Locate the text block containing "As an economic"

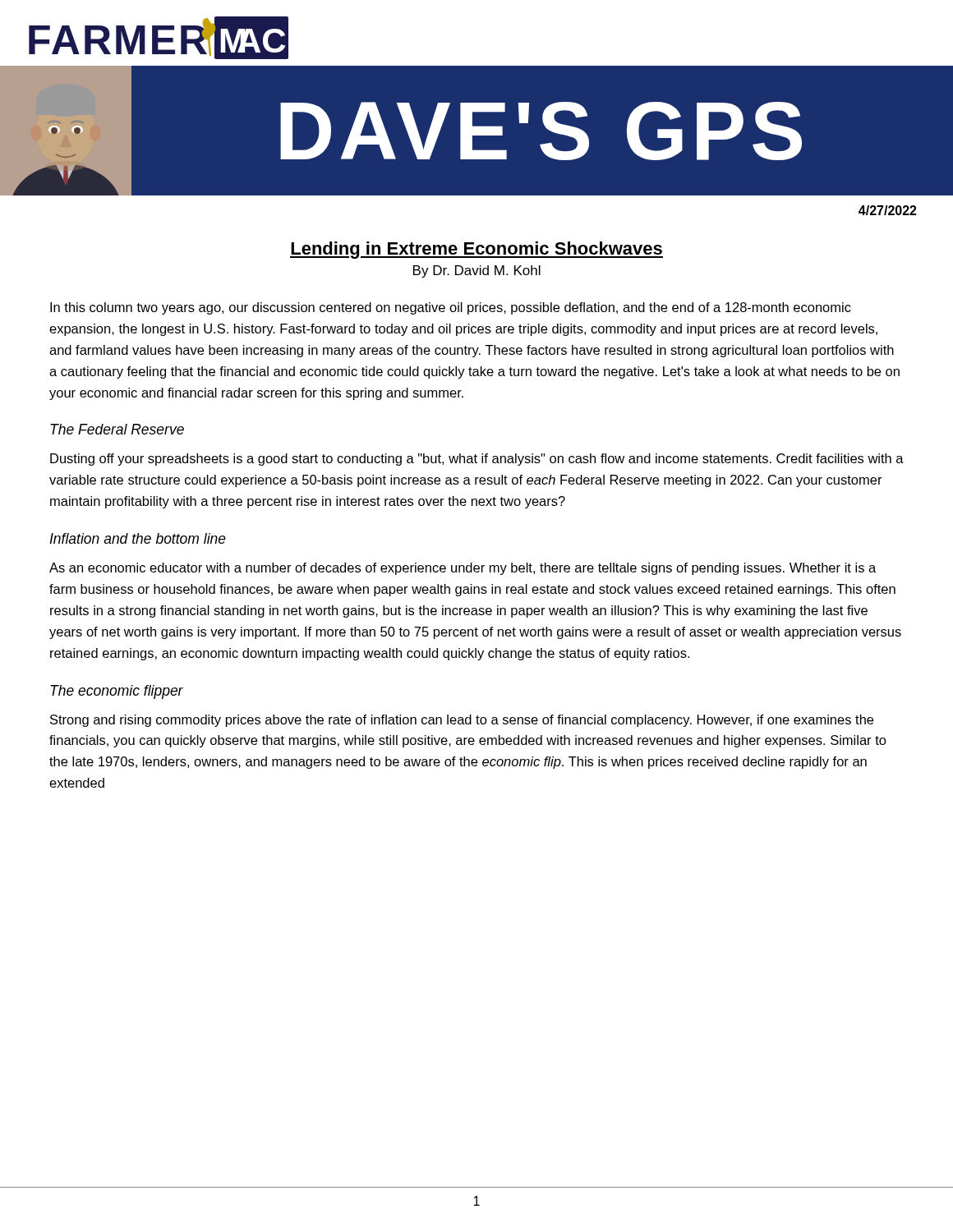click(x=475, y=610)
